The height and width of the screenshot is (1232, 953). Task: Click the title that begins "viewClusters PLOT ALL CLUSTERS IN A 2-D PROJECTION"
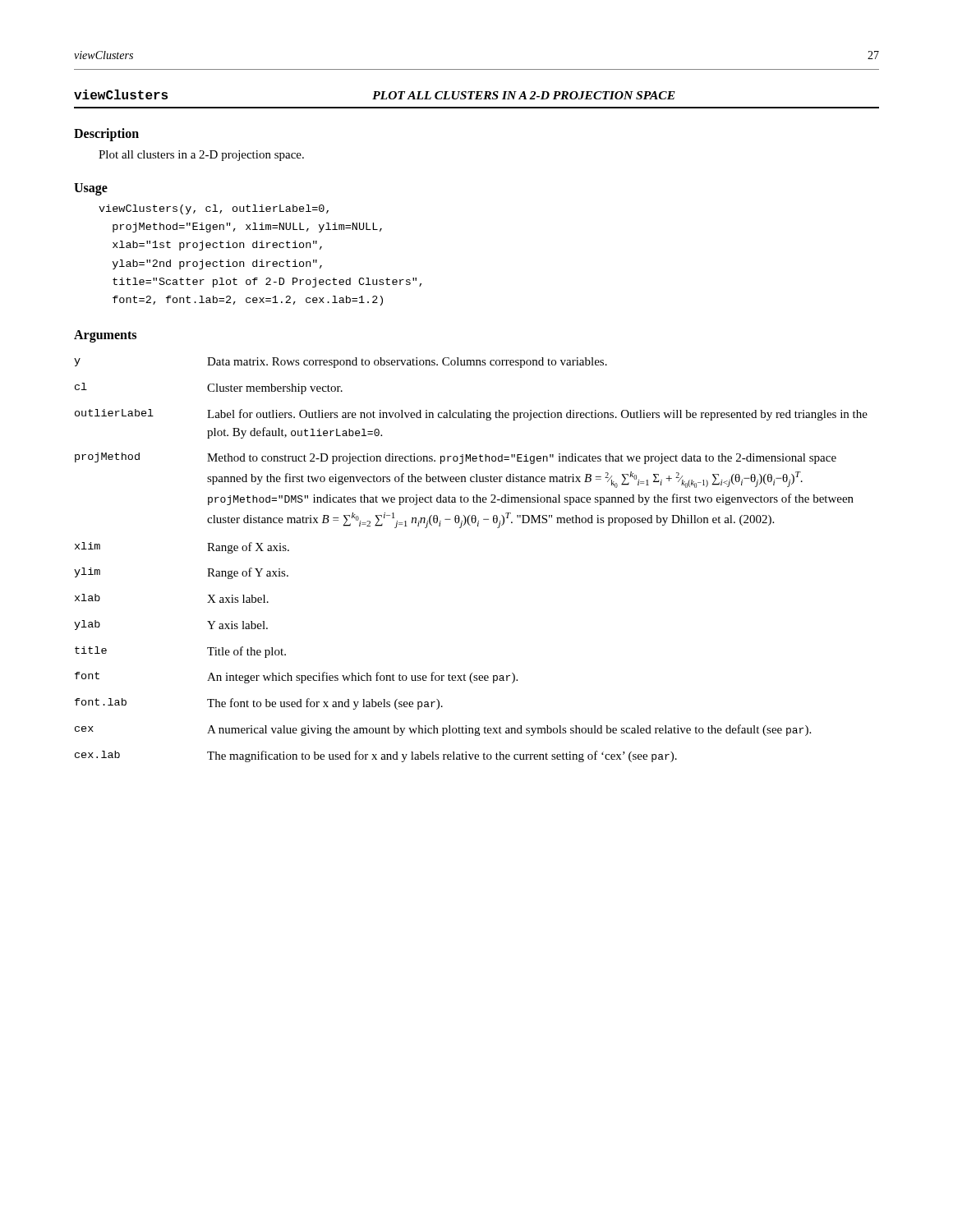[476, 96]
